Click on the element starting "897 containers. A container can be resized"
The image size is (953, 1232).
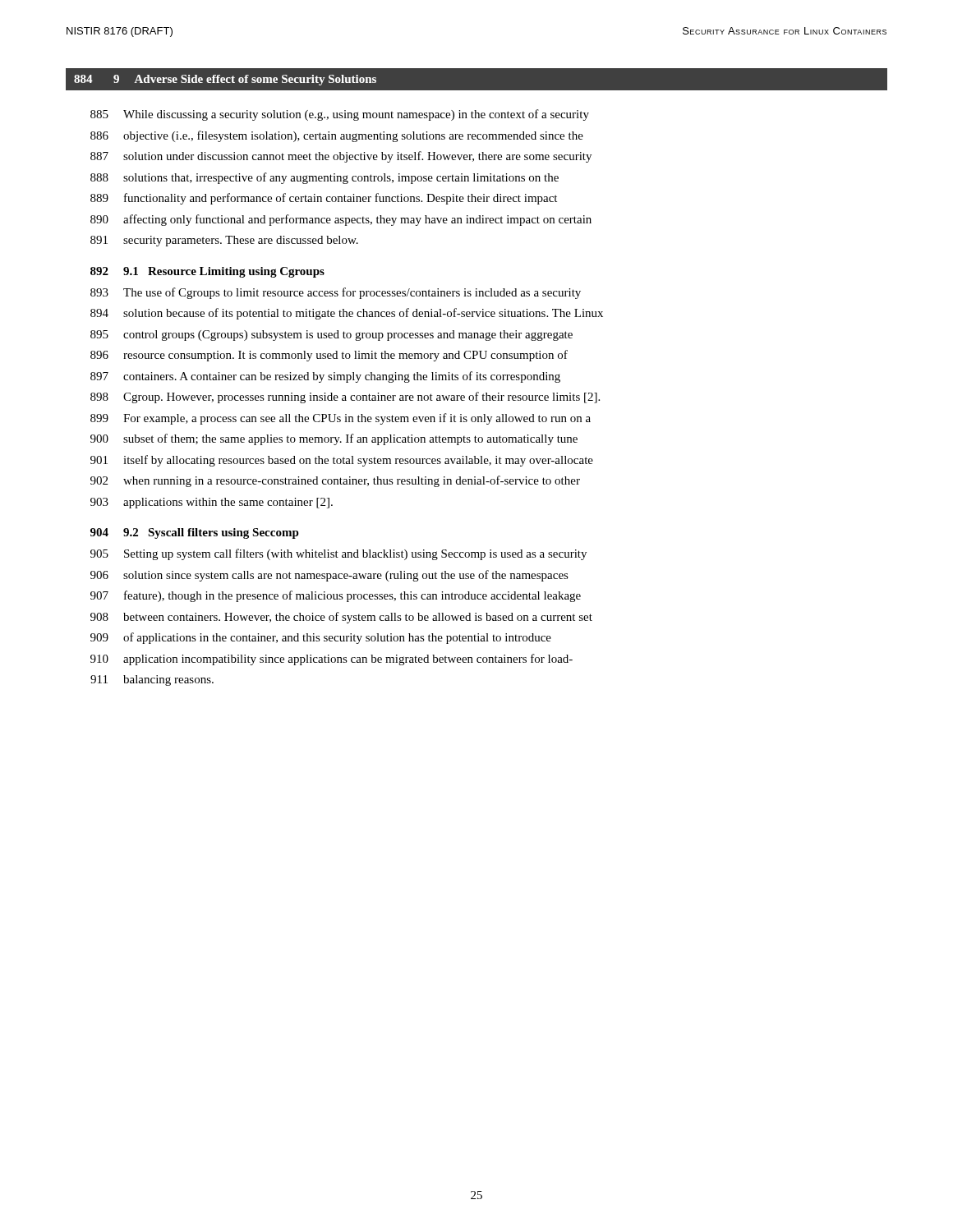point(476,376)
